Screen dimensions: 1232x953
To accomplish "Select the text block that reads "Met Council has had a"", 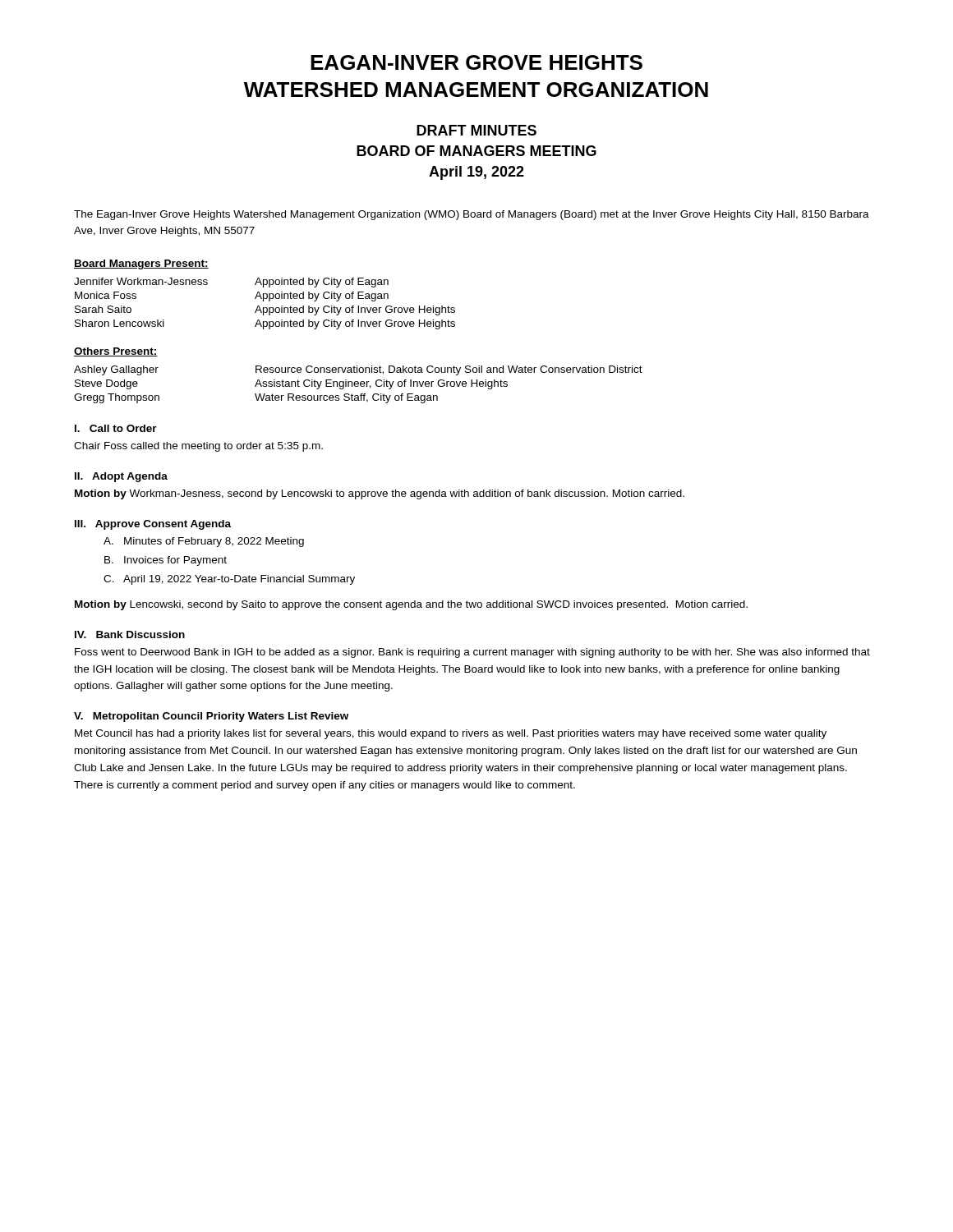I will [466, 759].
